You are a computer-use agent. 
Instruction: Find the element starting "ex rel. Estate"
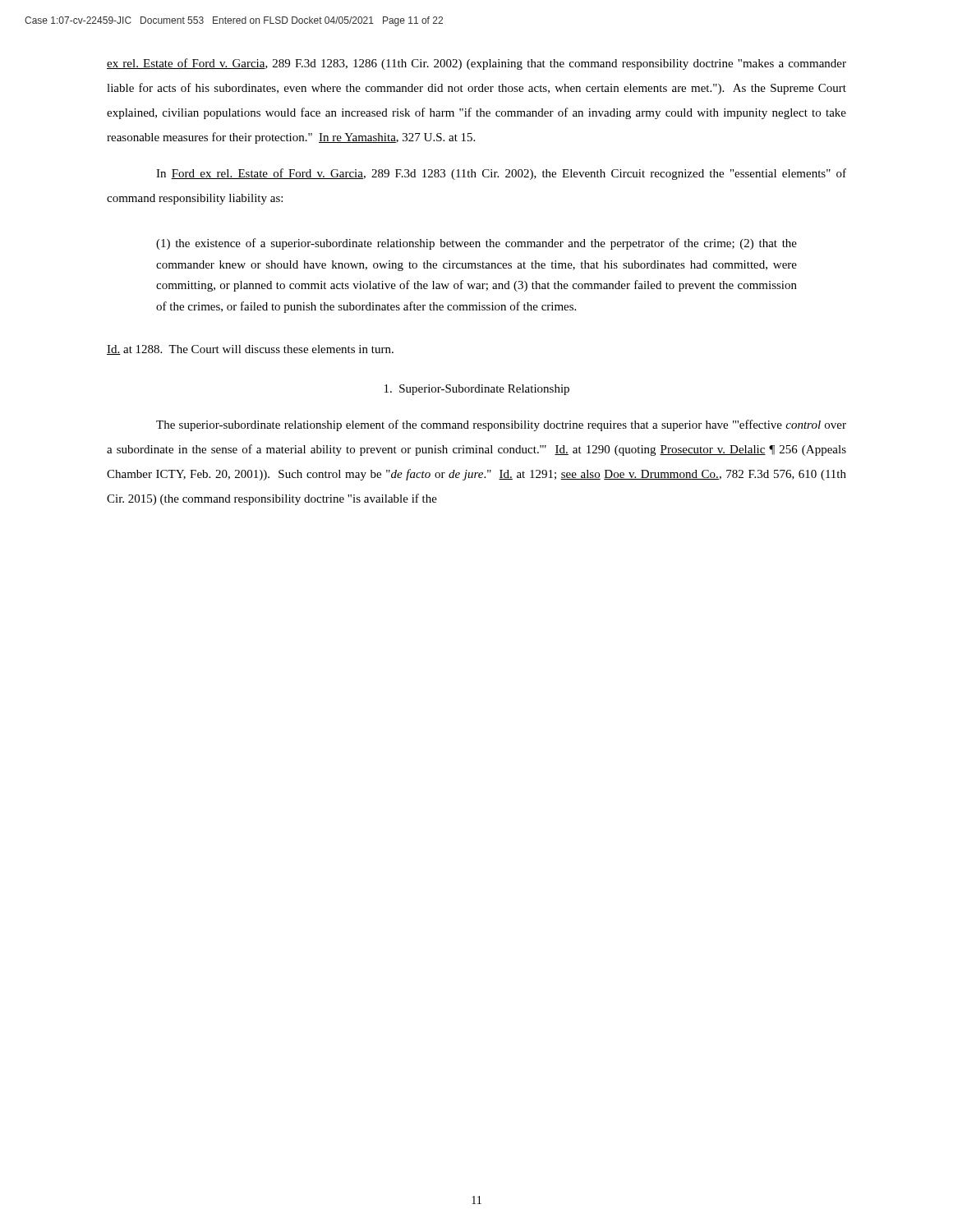[x=476, y=100]
